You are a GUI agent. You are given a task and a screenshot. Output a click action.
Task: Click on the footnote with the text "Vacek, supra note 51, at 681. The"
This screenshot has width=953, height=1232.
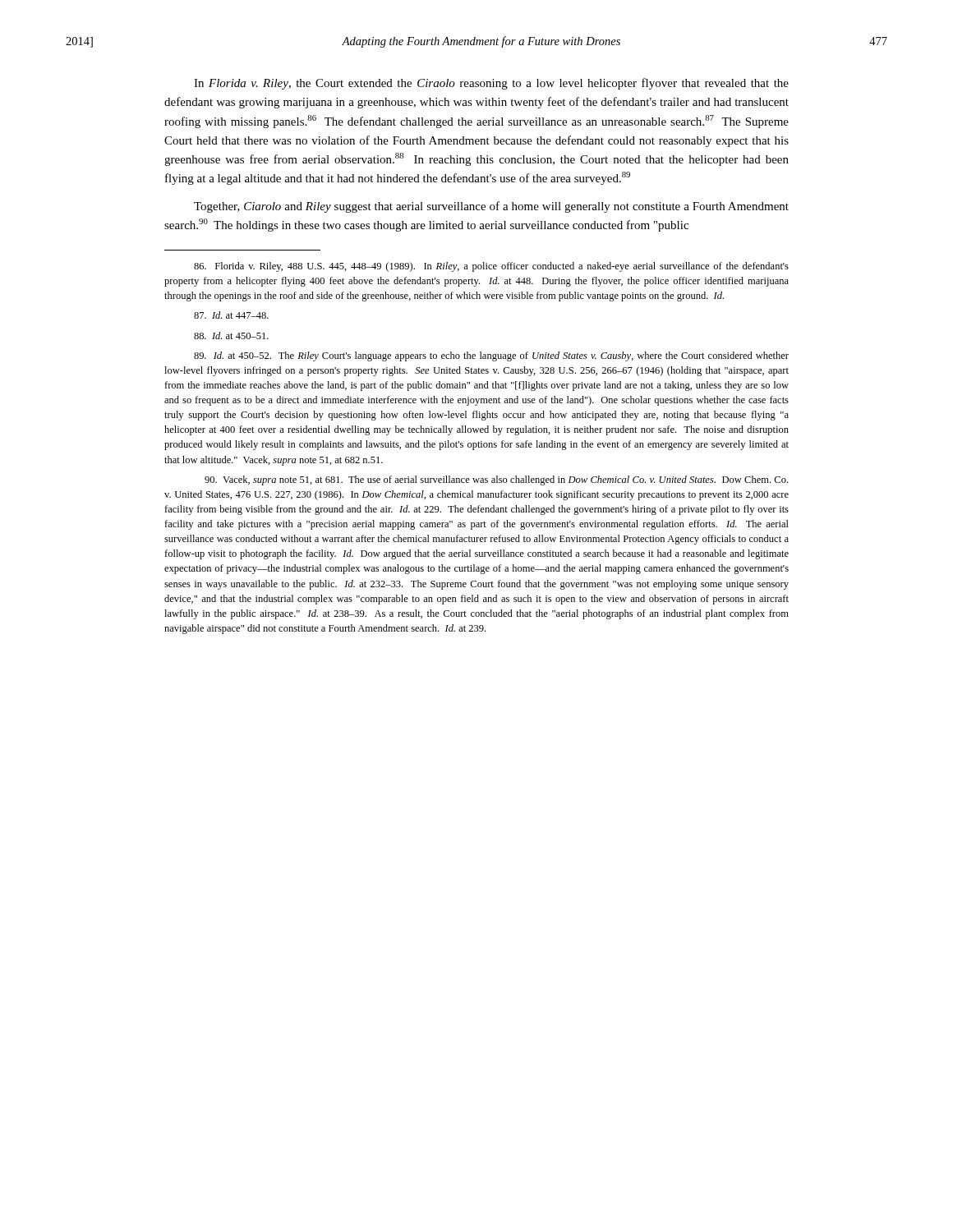476,554
